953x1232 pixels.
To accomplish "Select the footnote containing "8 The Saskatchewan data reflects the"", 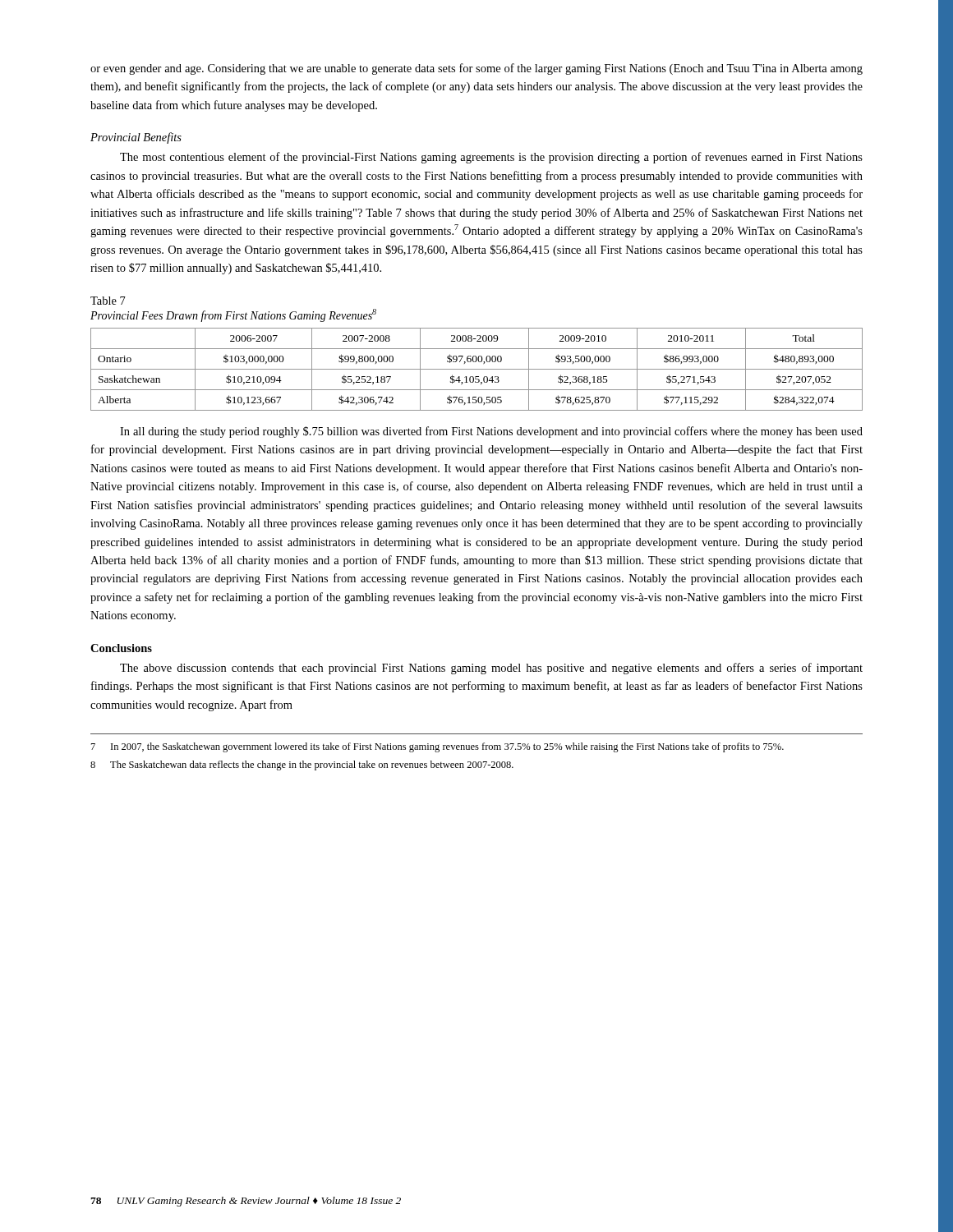I will [302, 765].
